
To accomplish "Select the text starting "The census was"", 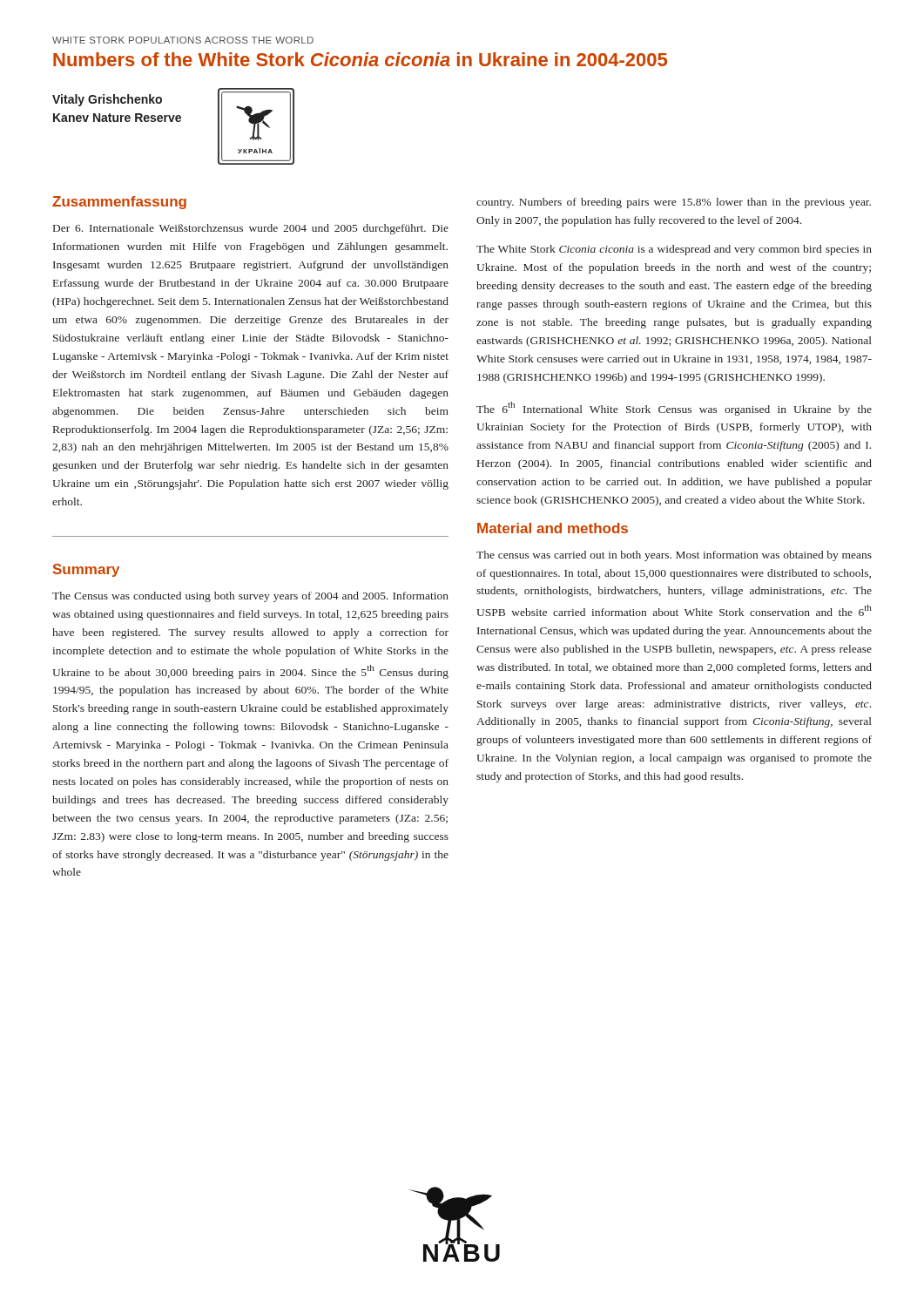I will coord(674,665).
